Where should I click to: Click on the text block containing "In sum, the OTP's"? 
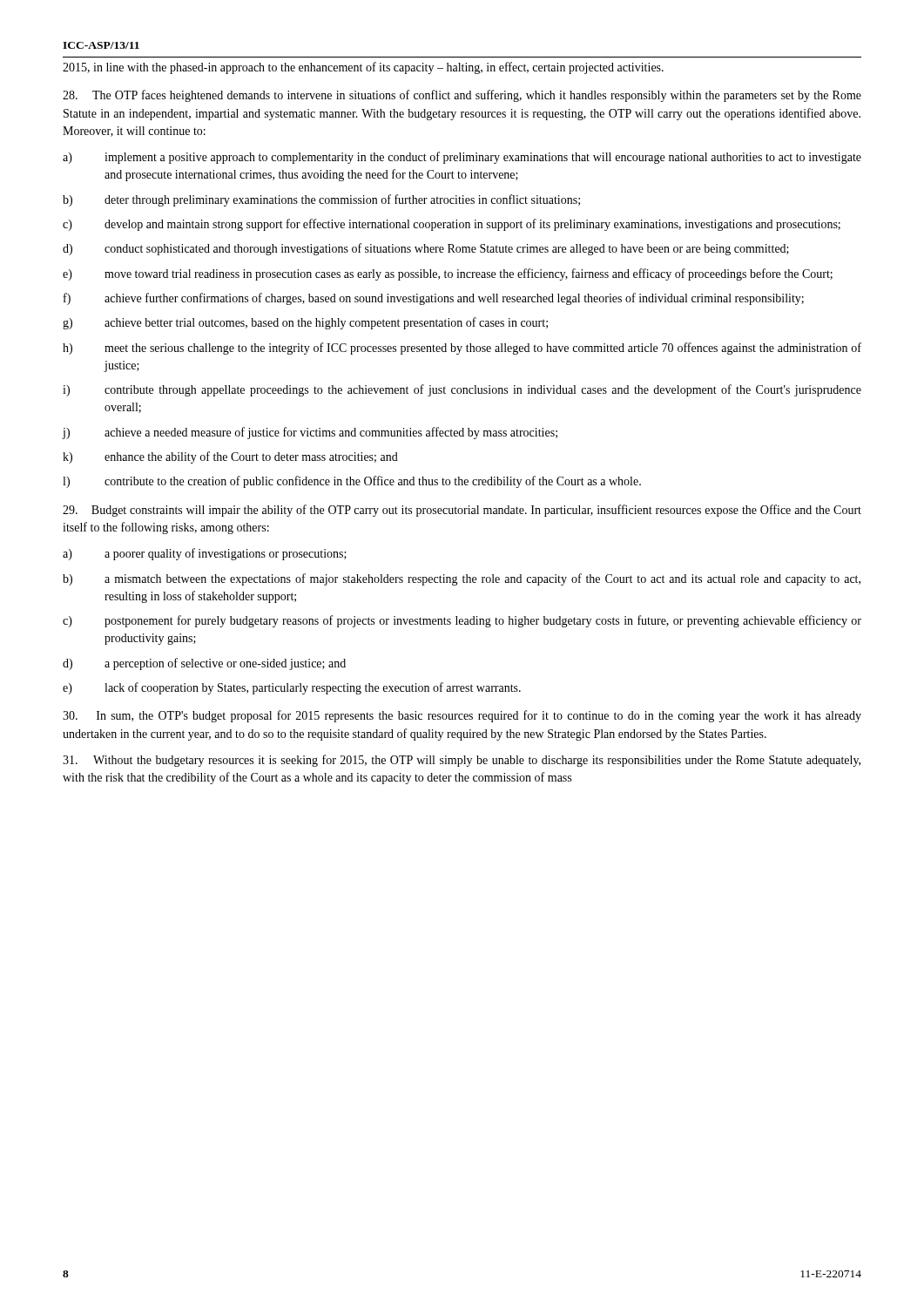tap(462, 725)
